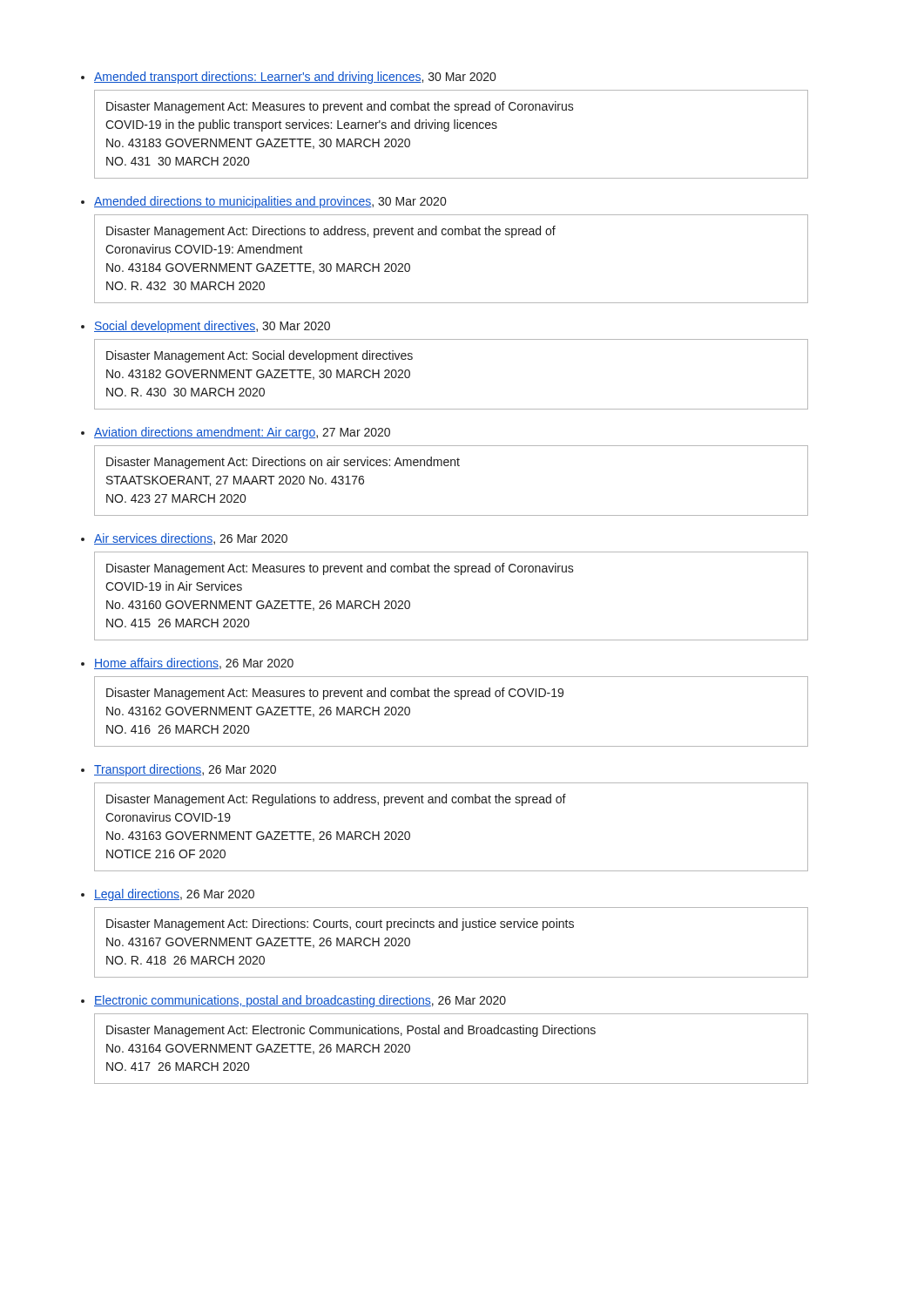This screenshot has width=924, height=1307.
Task: Locate the block starting "Amended directions to municipalities and provinces,"
Action: click(x=474, y=249)
